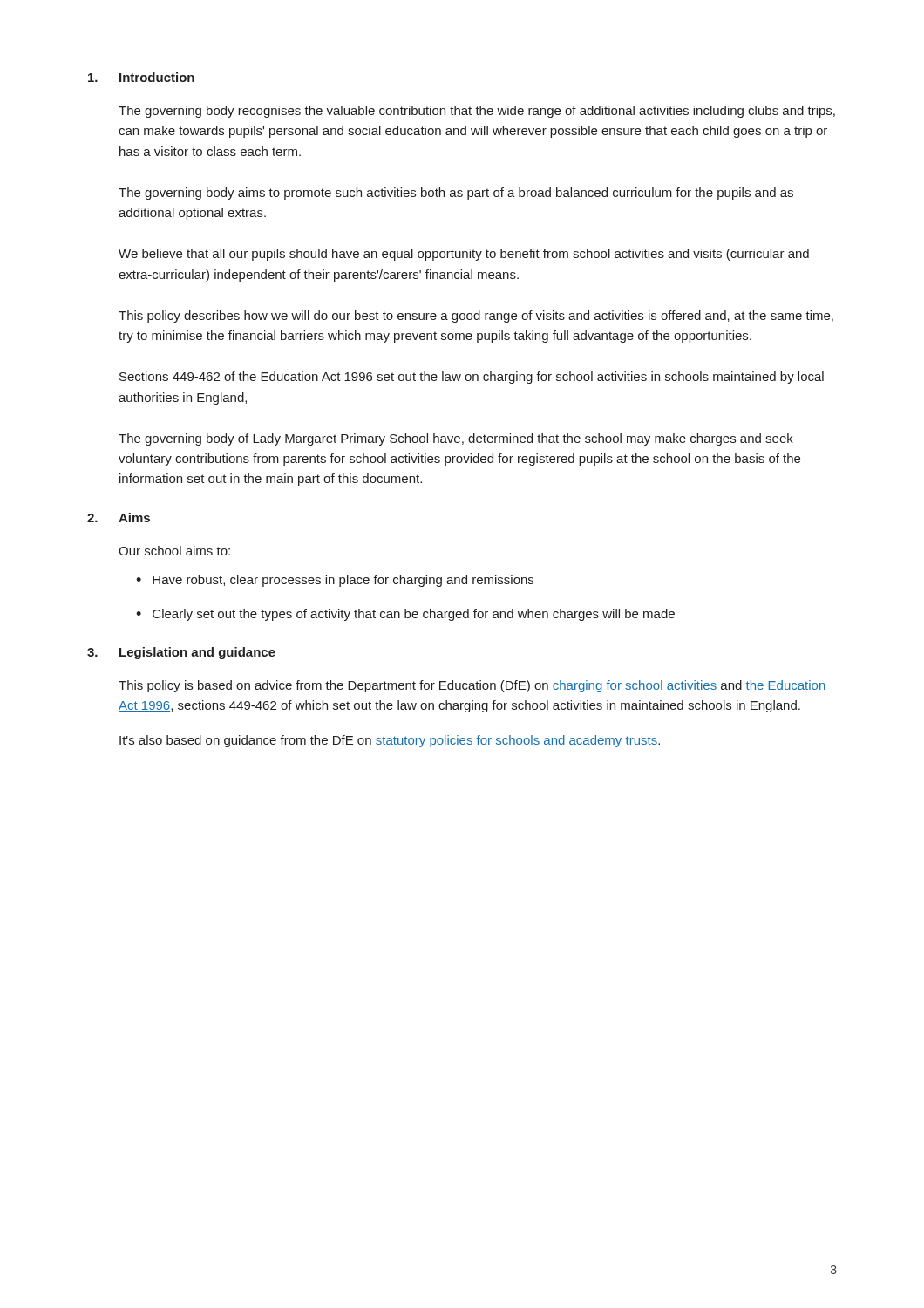Locate the block of text that opens with "This policy is based"
924x1308 pixels.
tap(472, 695)
